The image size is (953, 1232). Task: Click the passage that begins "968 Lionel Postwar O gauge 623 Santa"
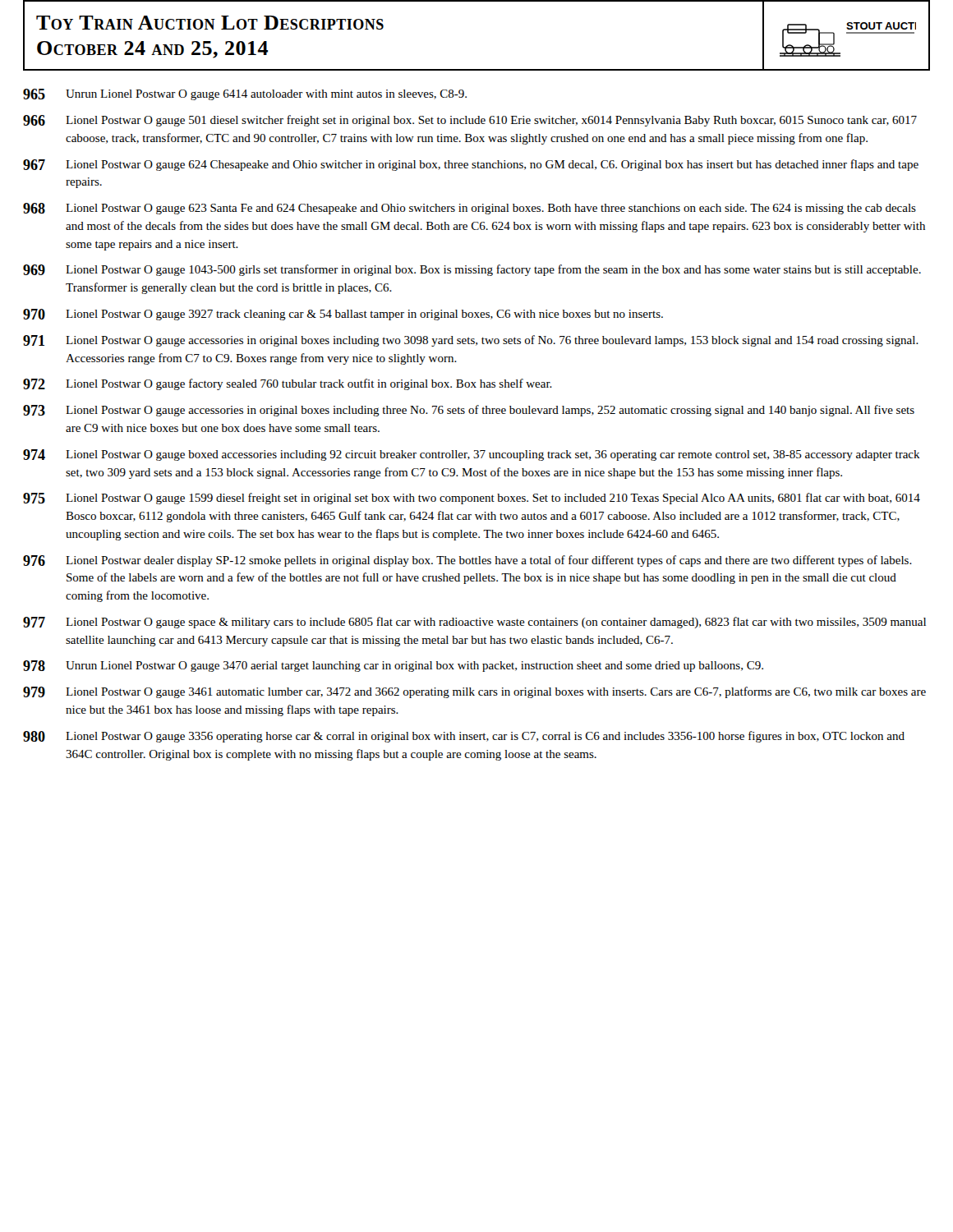click(x=476, y=226)
